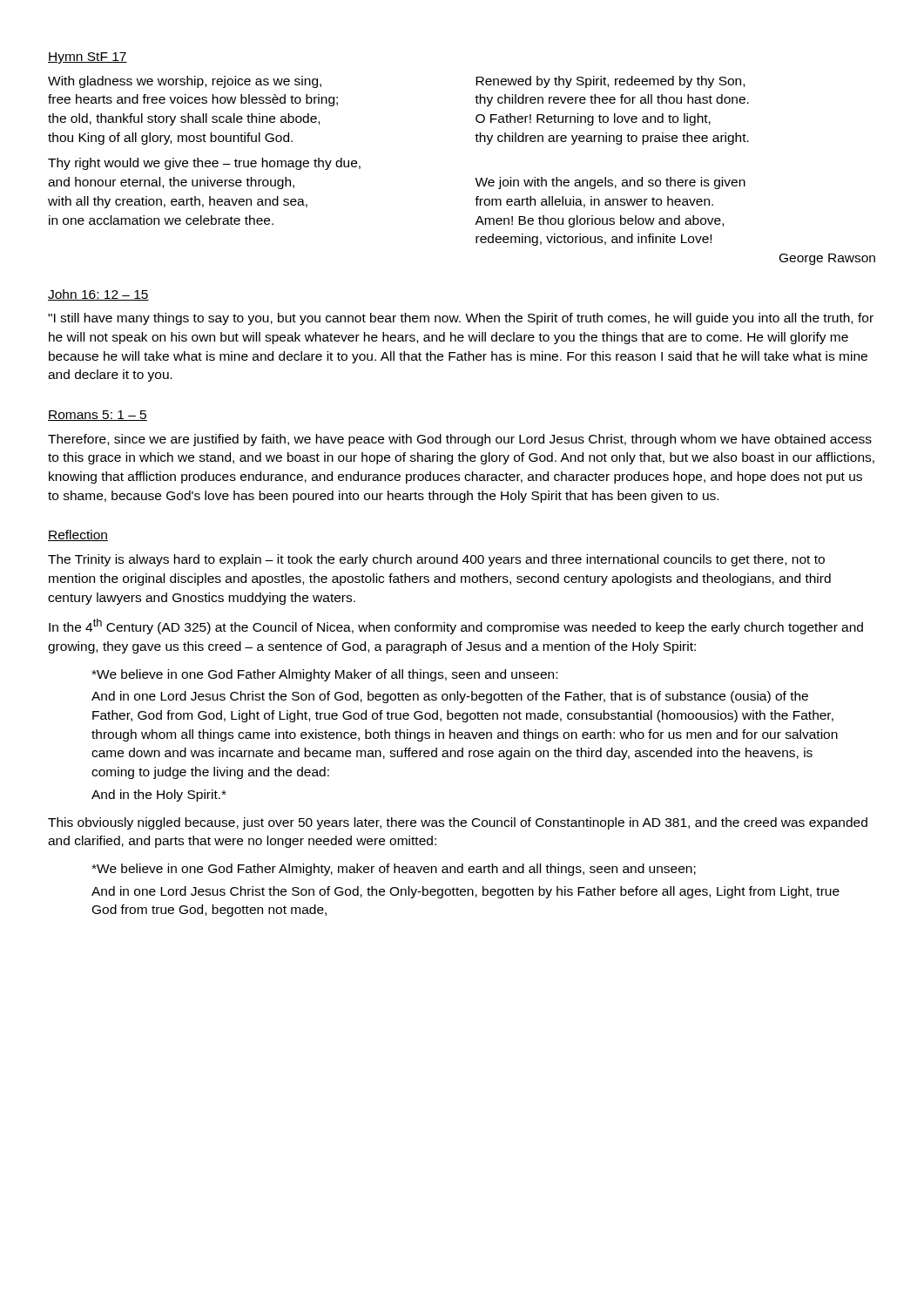The image size is (924, 1307).
Task: Click on the text starting "Romans 5: 1 – 5"
Action: (x=97, y=414)
